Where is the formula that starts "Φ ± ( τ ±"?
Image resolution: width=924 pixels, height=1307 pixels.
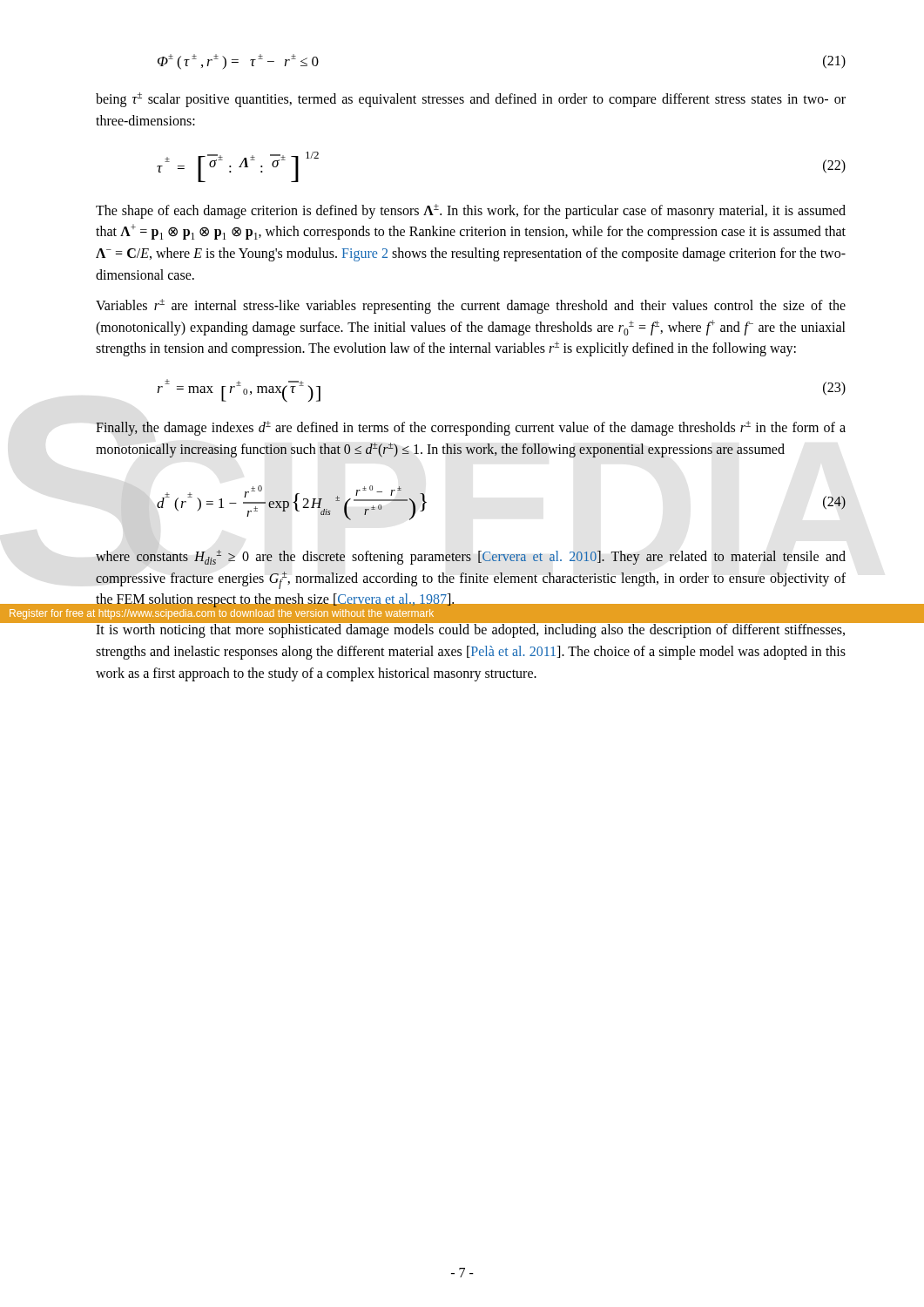[225, 61]
